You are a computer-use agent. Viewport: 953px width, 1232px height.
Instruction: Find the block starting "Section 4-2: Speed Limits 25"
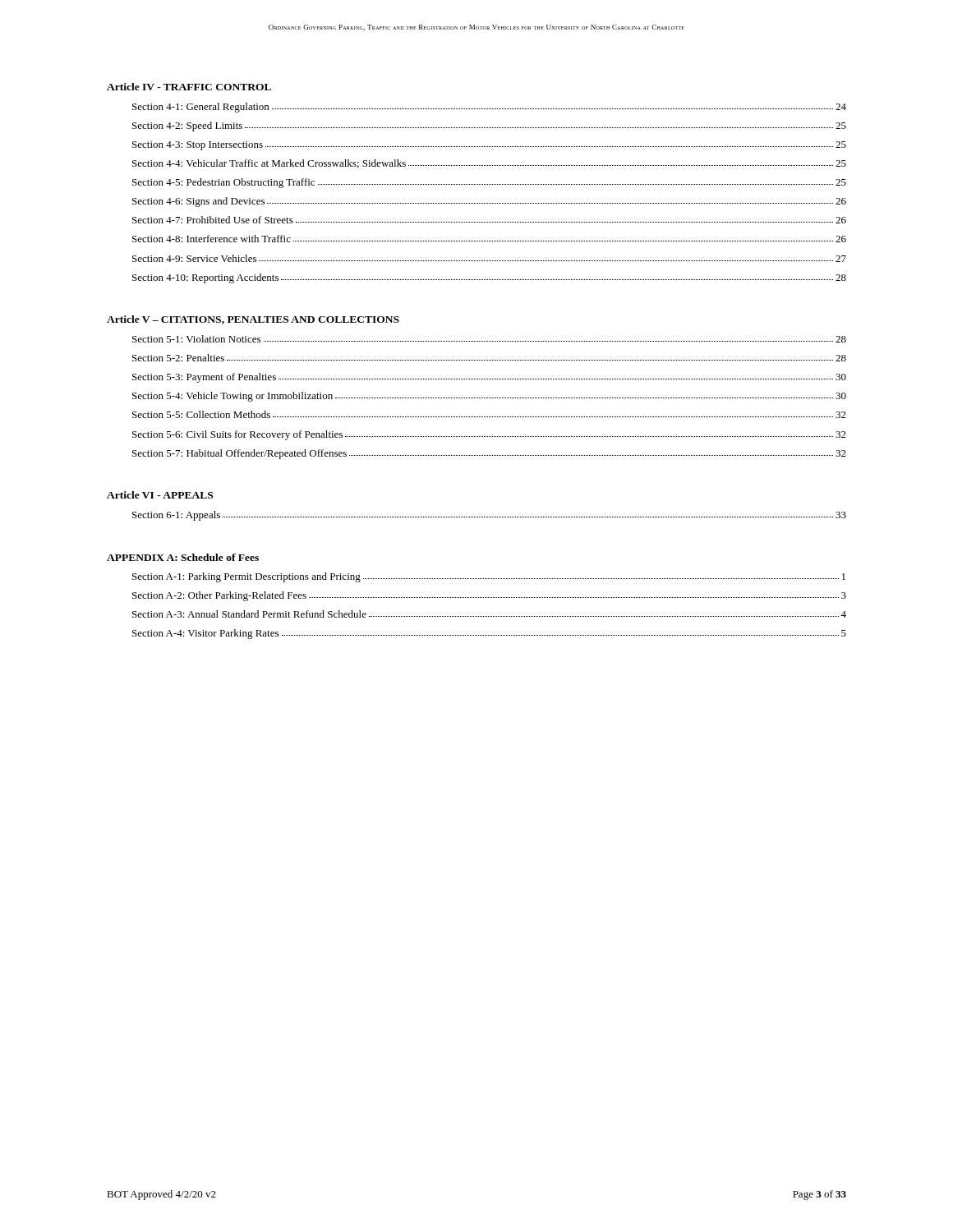(x=489, y=125)
